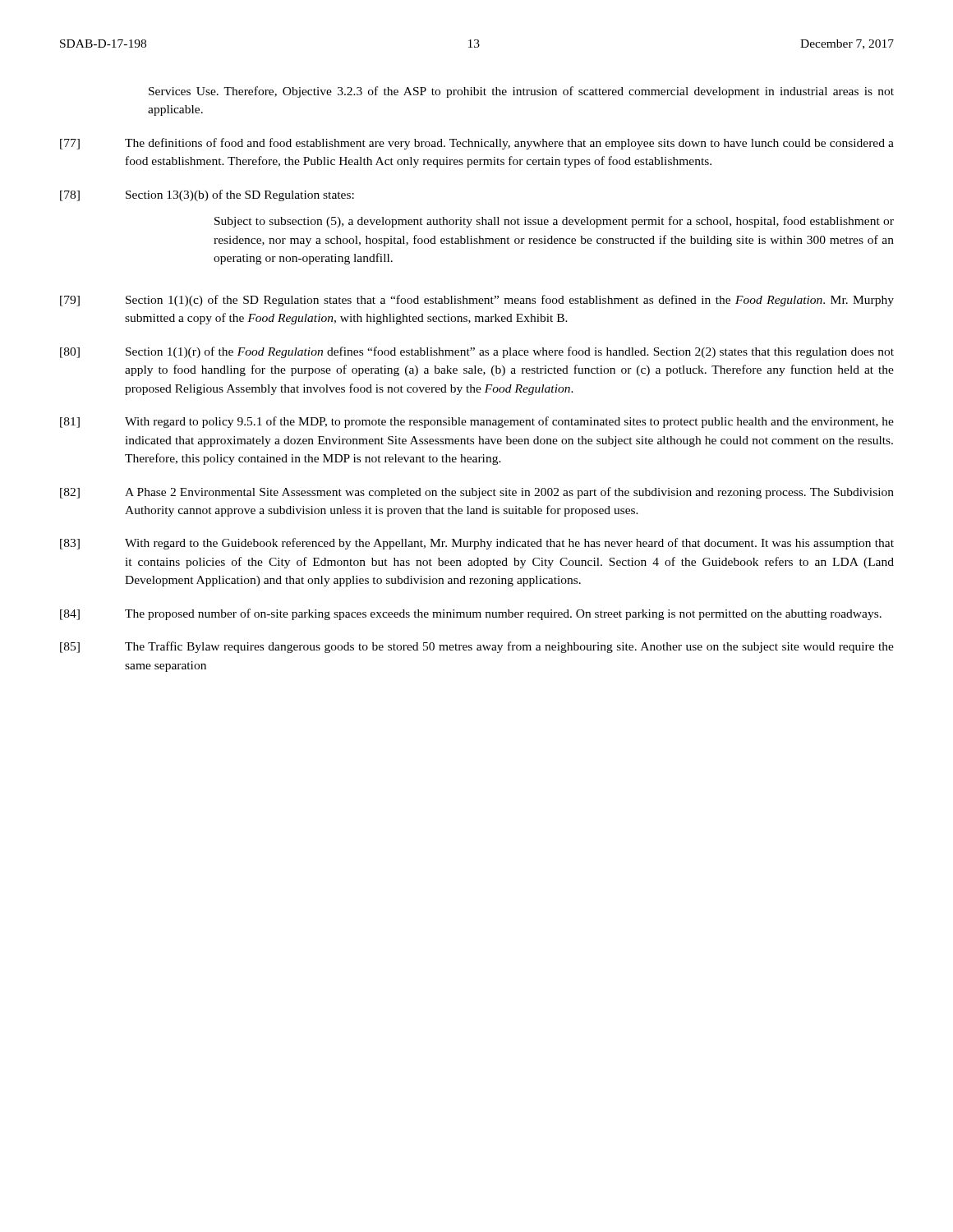Point to the text starting "[83] With regard to the Guidebook"
This screenshot has width=953, height=1232.
pos(476,562)
